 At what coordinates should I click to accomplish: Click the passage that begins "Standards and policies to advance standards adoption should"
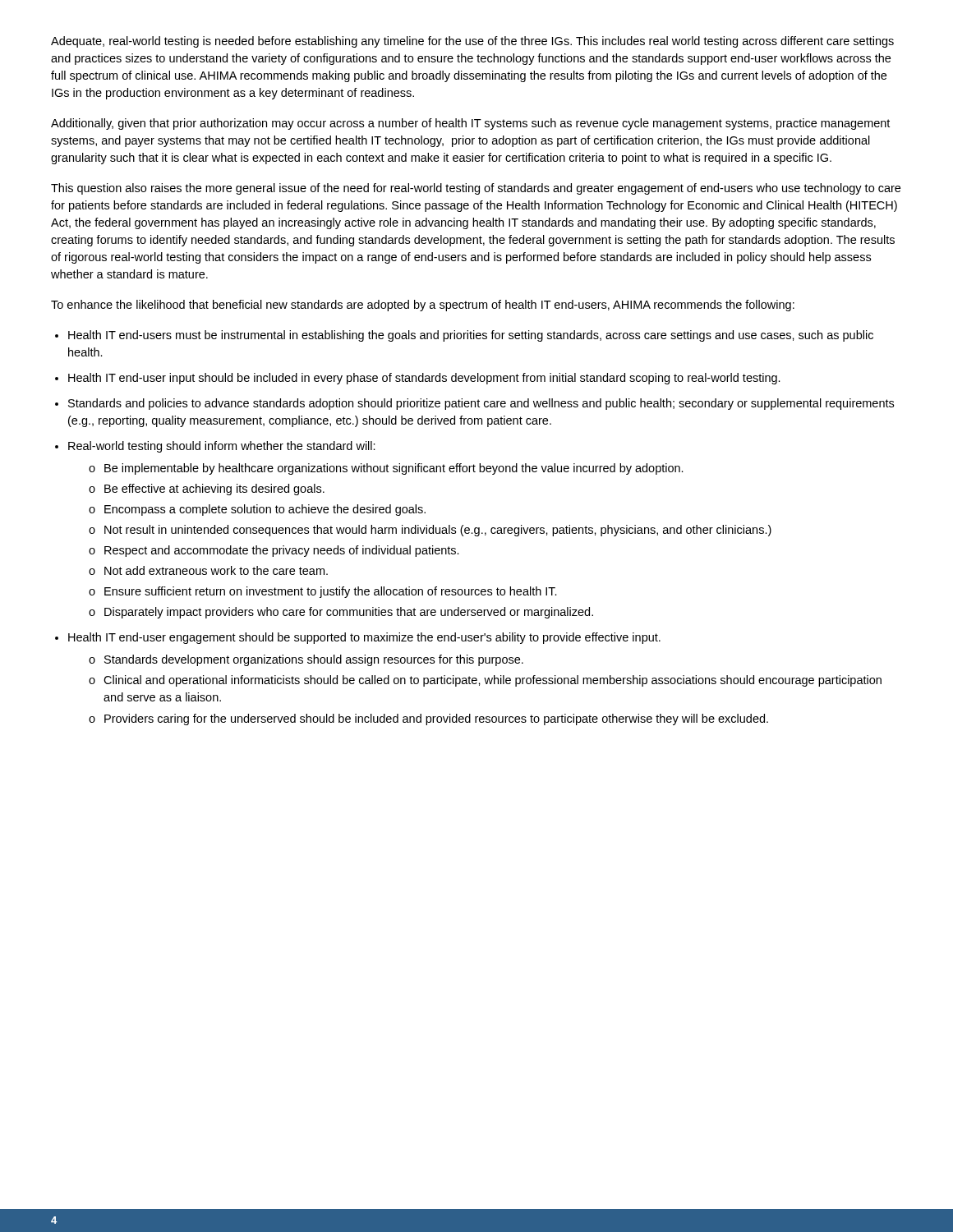[x=481, y=412]
